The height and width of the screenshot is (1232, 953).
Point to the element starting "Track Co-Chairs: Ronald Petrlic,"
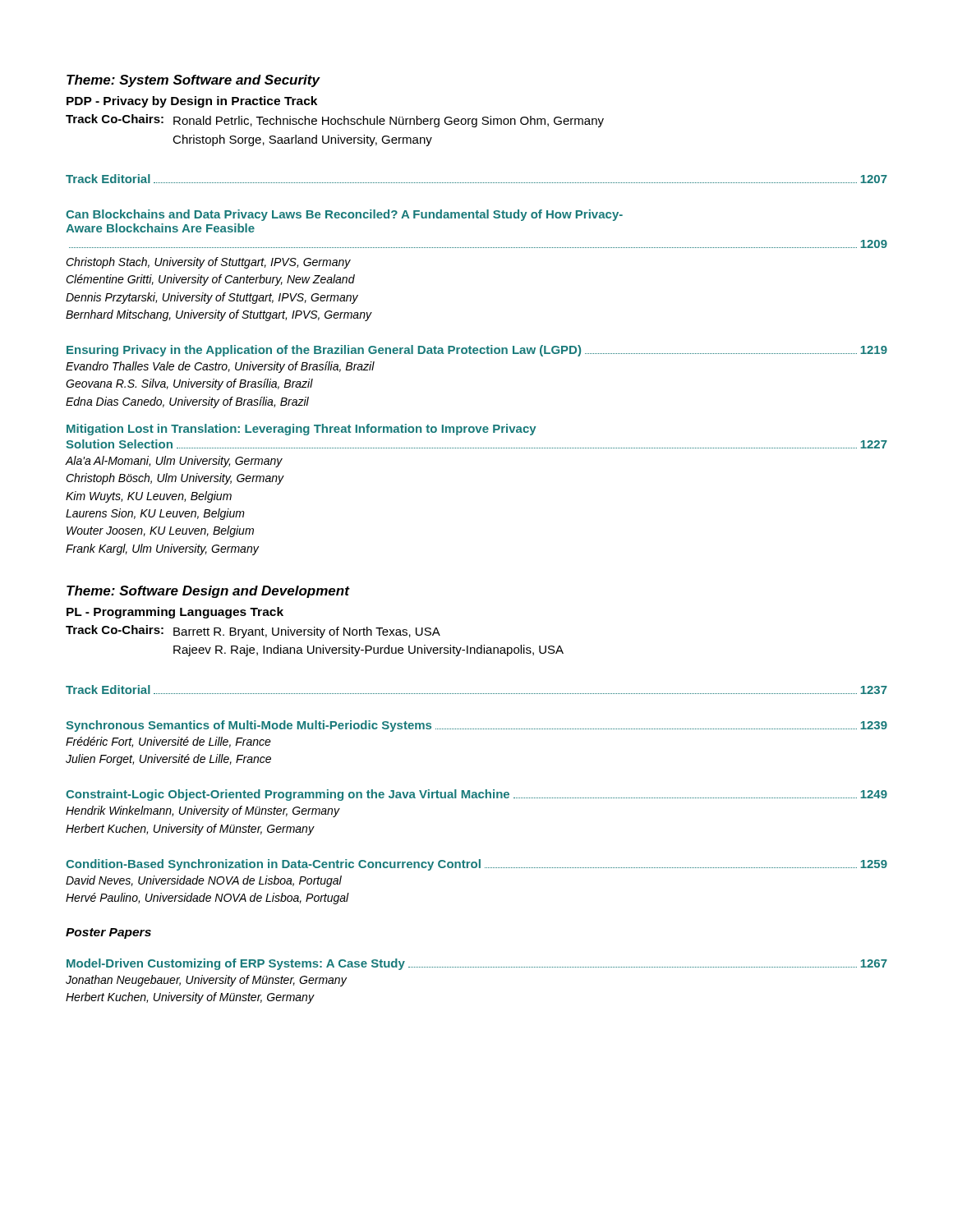(x=476, y=130)
